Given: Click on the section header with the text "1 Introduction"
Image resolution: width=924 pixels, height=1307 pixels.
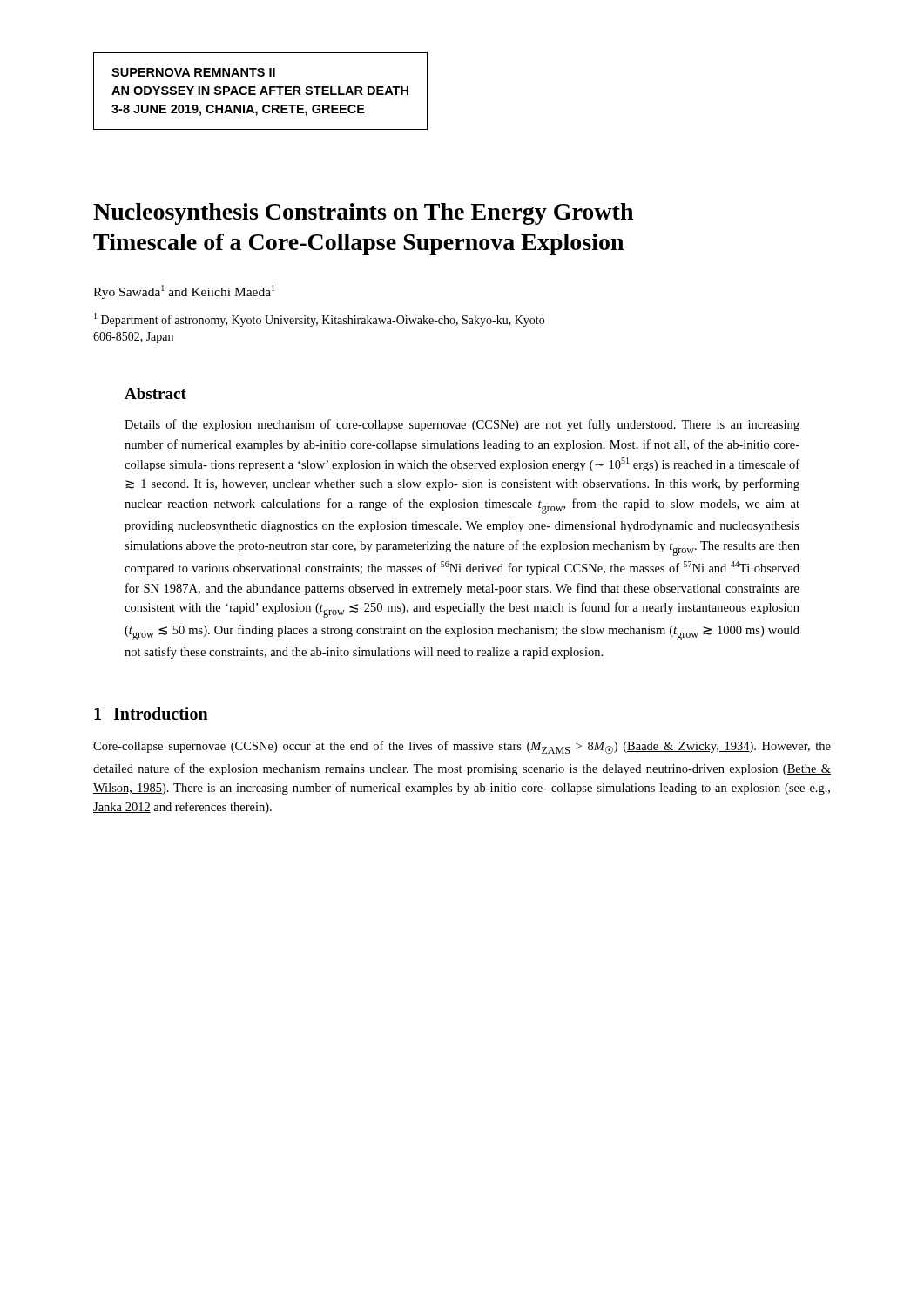Looking at the screenshot, I should [x=151, y=713].
